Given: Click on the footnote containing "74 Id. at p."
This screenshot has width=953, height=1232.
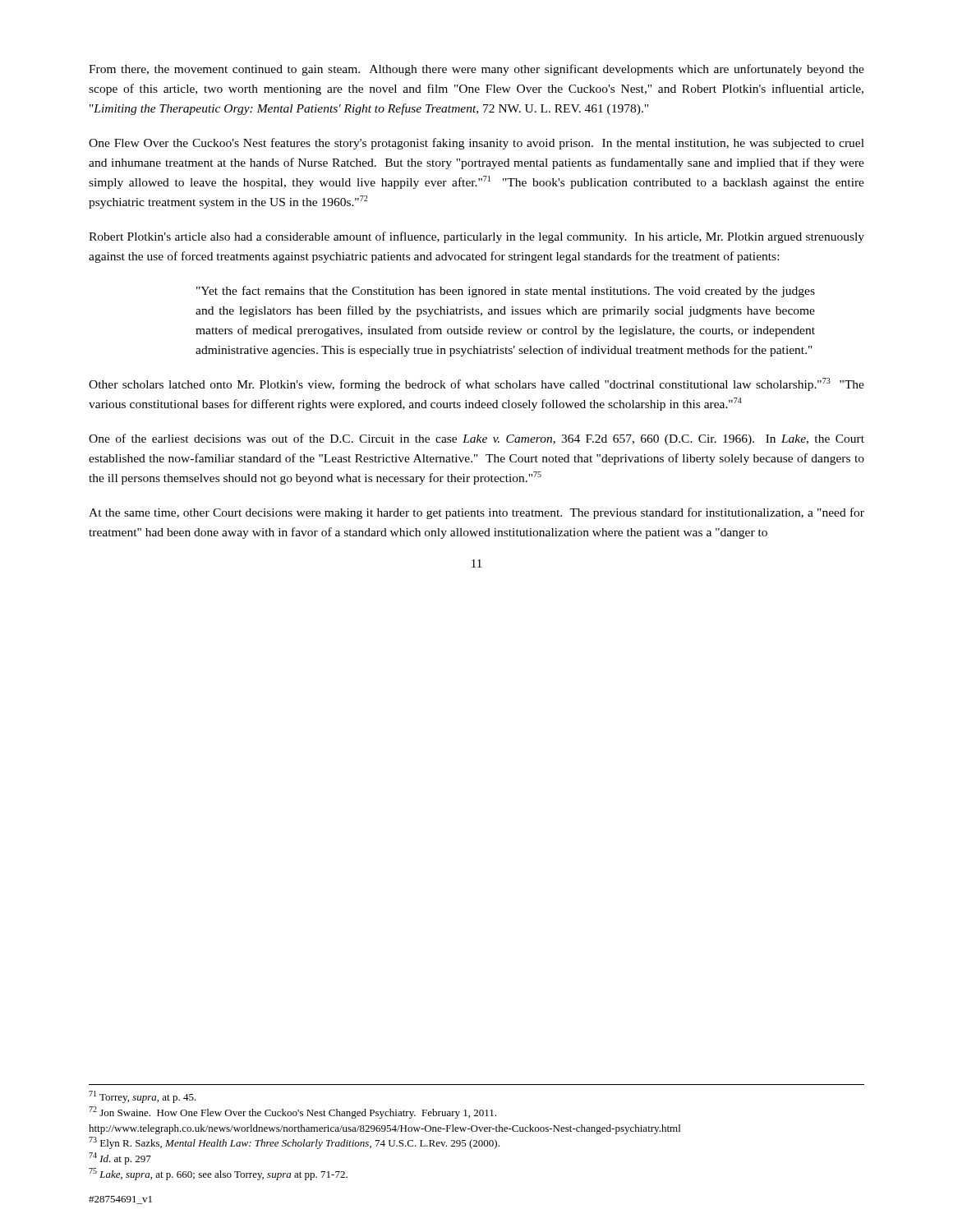Looking at the screenshot, I should [x=120, y=1158].
